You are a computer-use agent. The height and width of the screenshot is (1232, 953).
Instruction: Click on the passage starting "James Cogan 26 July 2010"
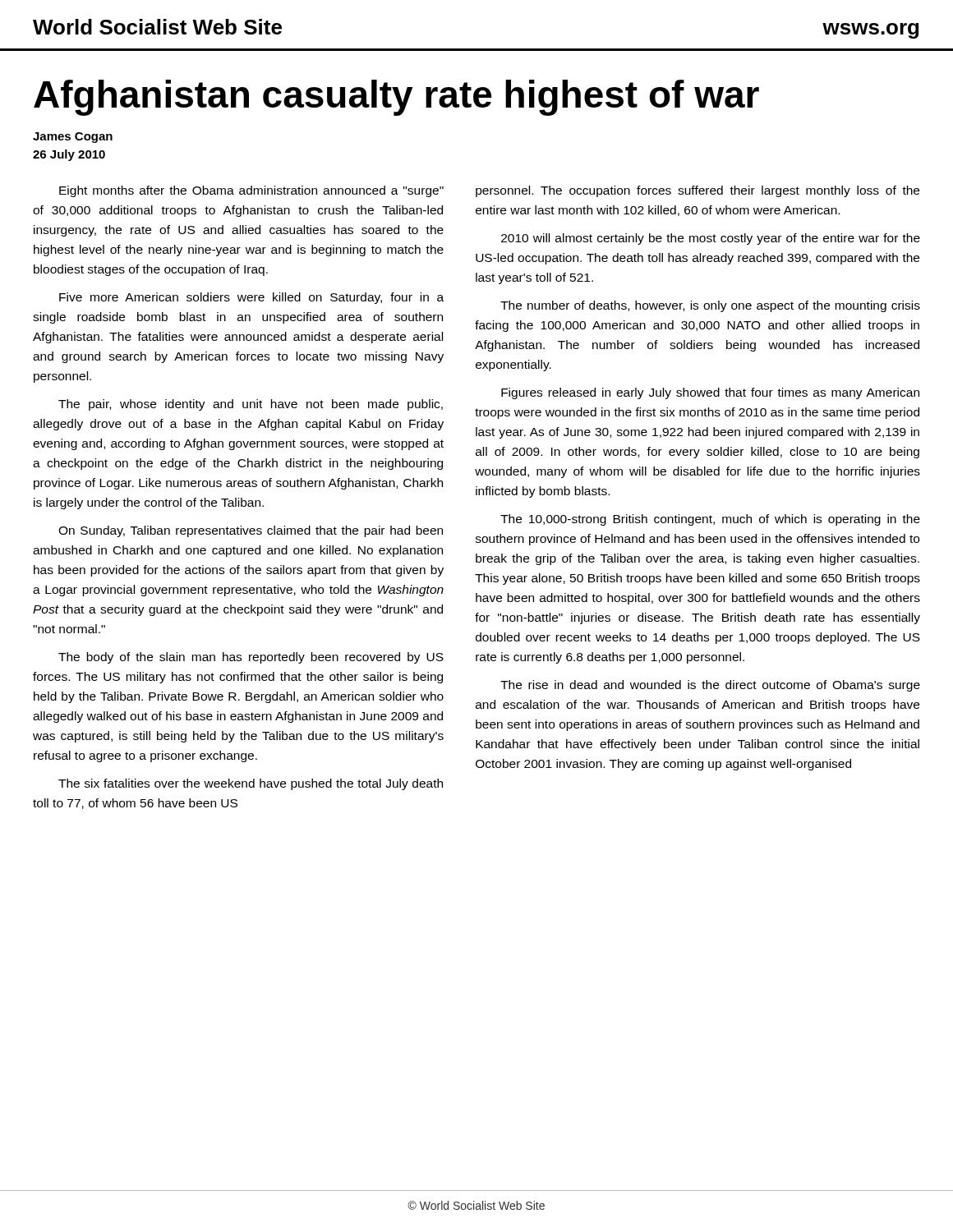click(73, 145)
